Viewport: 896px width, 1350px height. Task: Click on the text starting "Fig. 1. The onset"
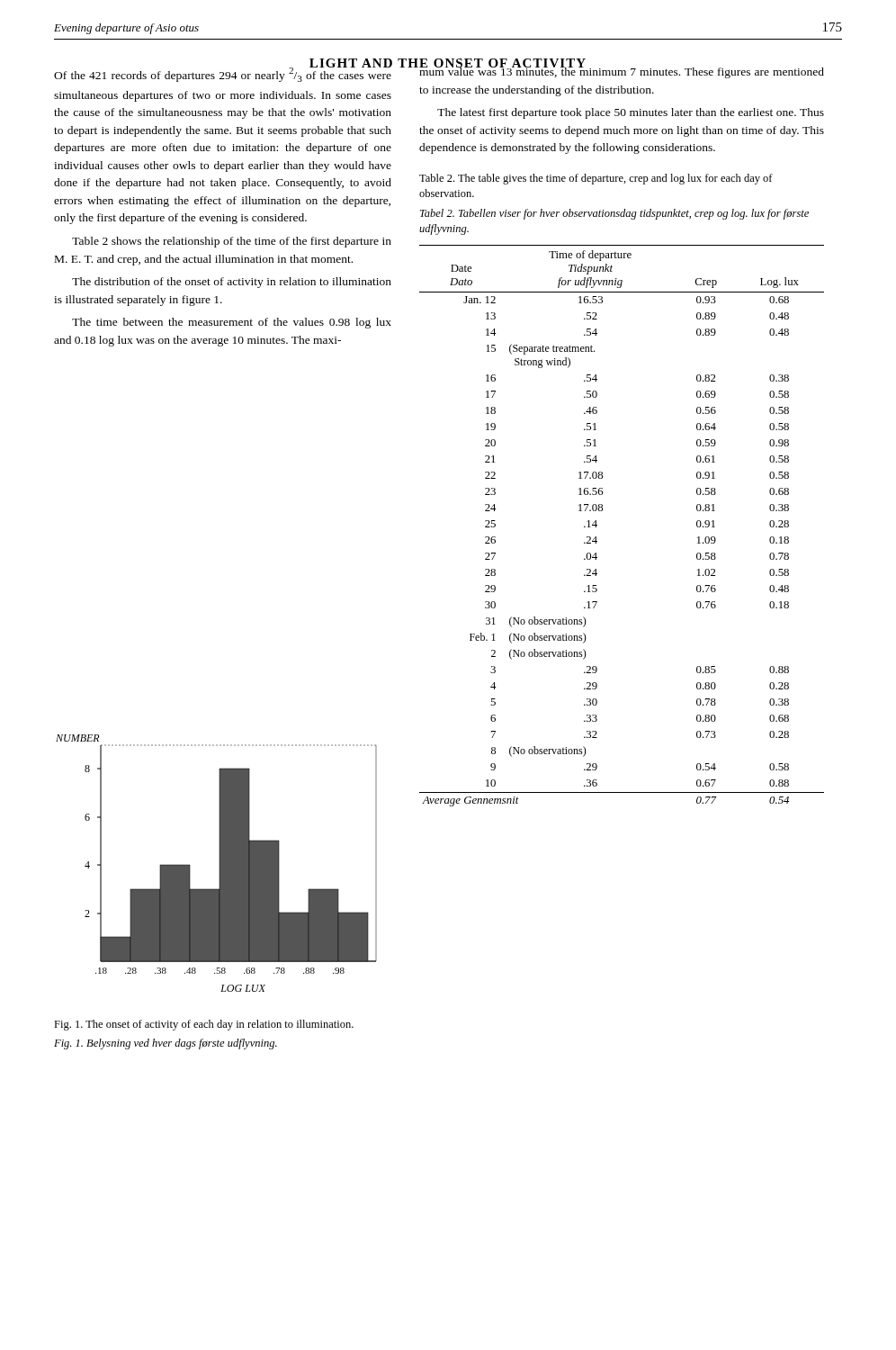pyautogui.click(x=223, y=1034)
